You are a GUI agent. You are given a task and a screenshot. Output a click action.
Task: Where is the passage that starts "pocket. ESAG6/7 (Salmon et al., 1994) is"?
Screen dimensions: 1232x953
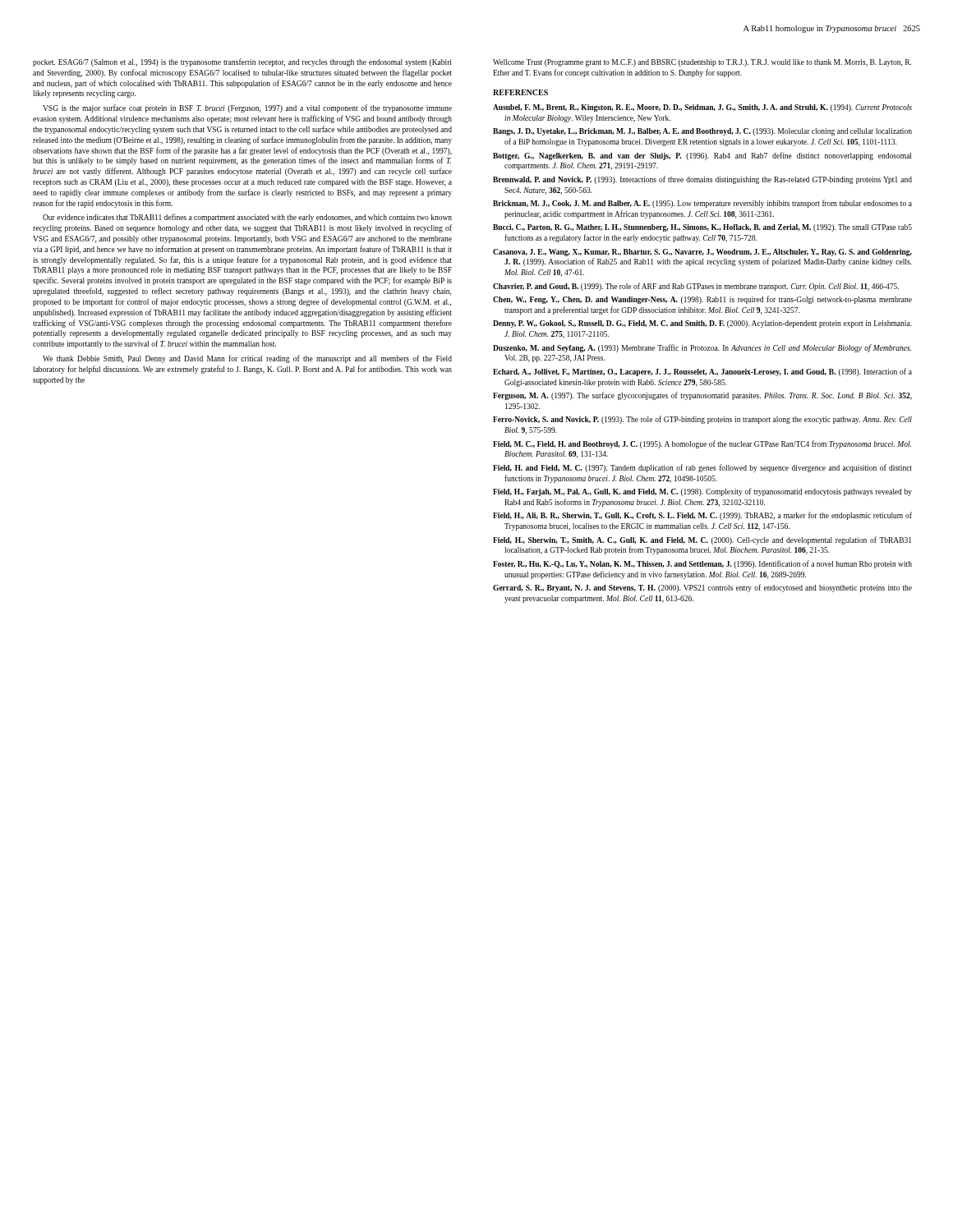242,222
